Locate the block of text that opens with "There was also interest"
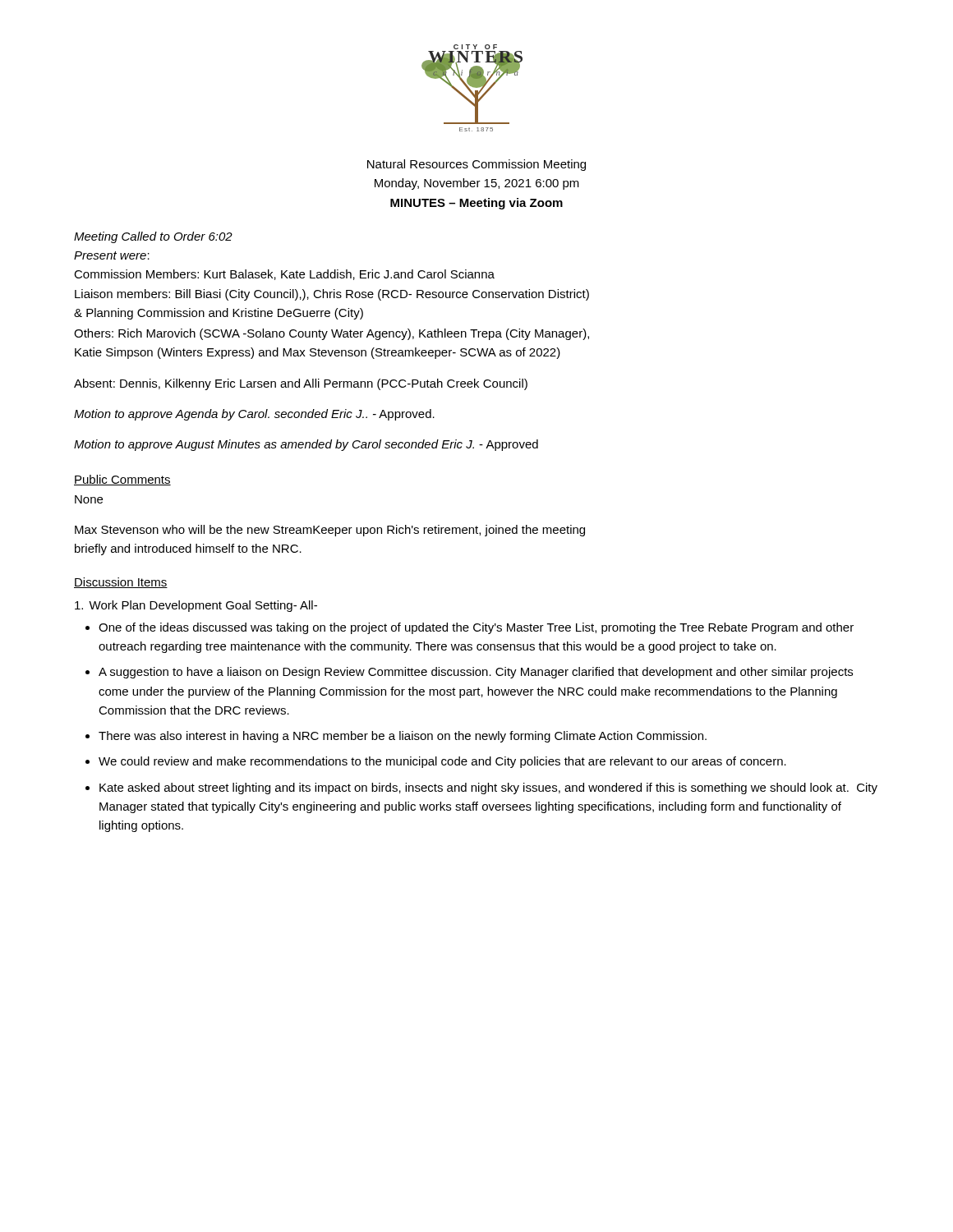 click(x=403, y=736)
